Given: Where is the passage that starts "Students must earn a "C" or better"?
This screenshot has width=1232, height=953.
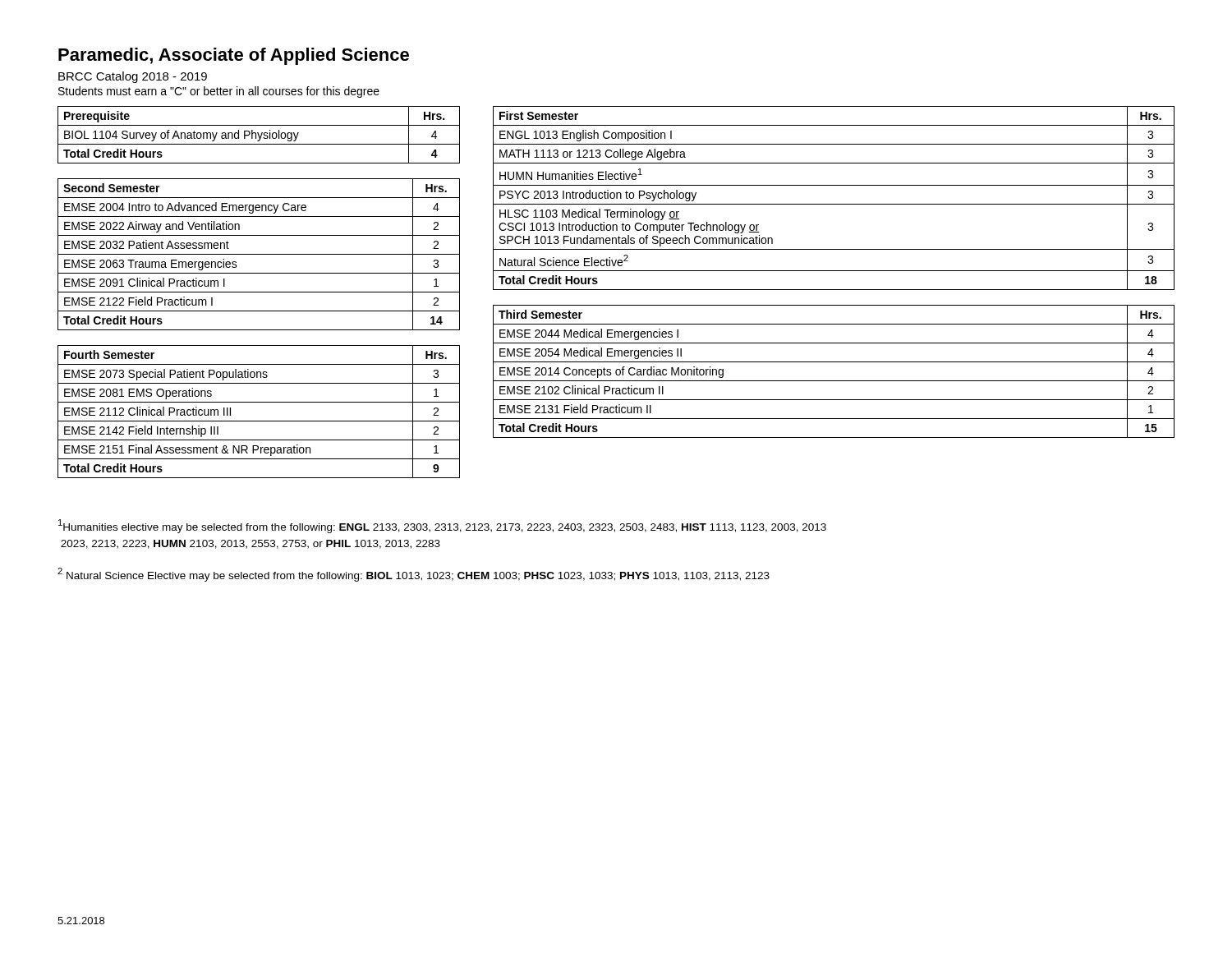Looking at the screenshot, I should pyautogui.click(x=218, y=91).
